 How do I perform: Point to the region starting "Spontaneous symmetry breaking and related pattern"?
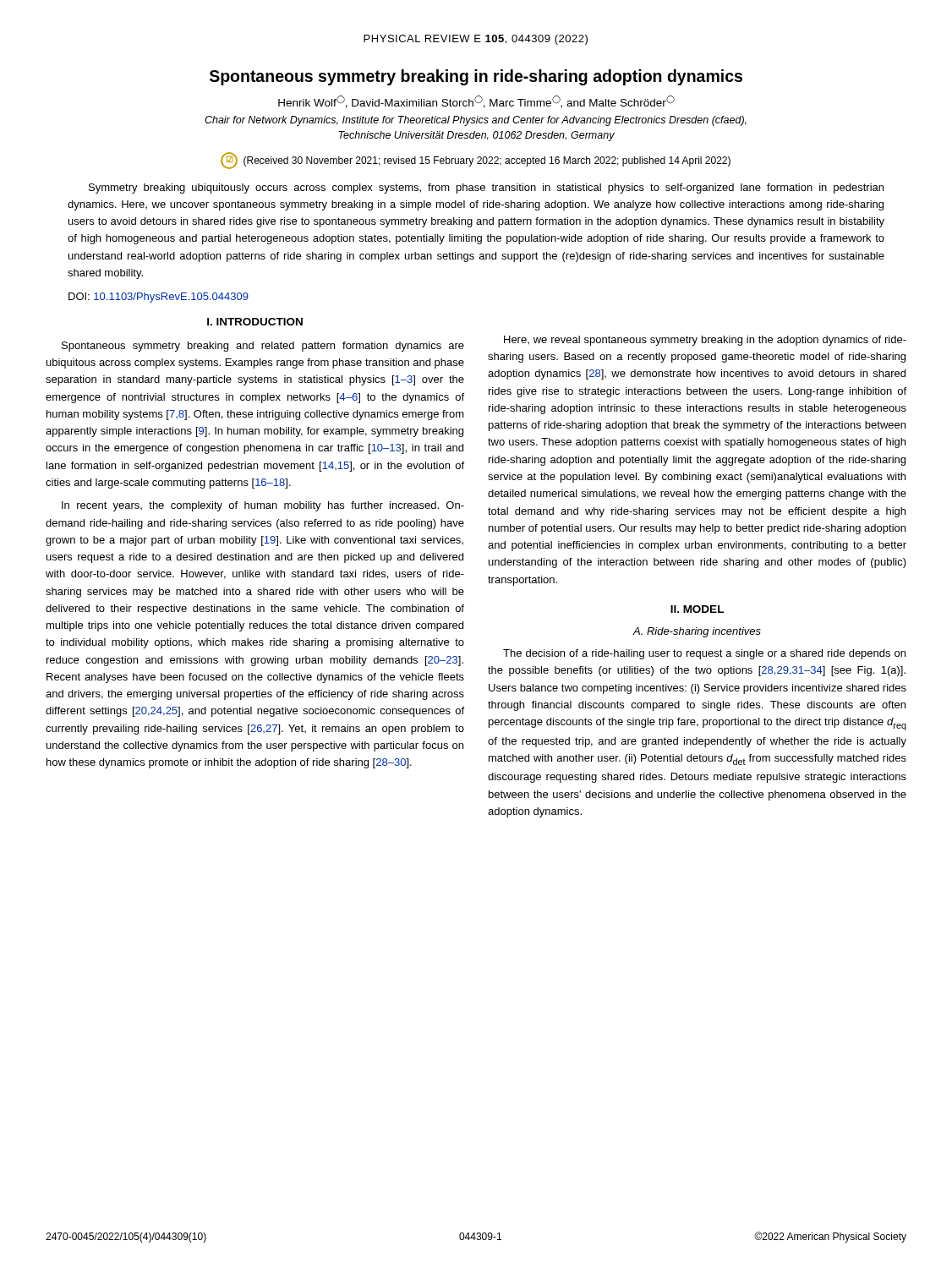pos(255,414)
